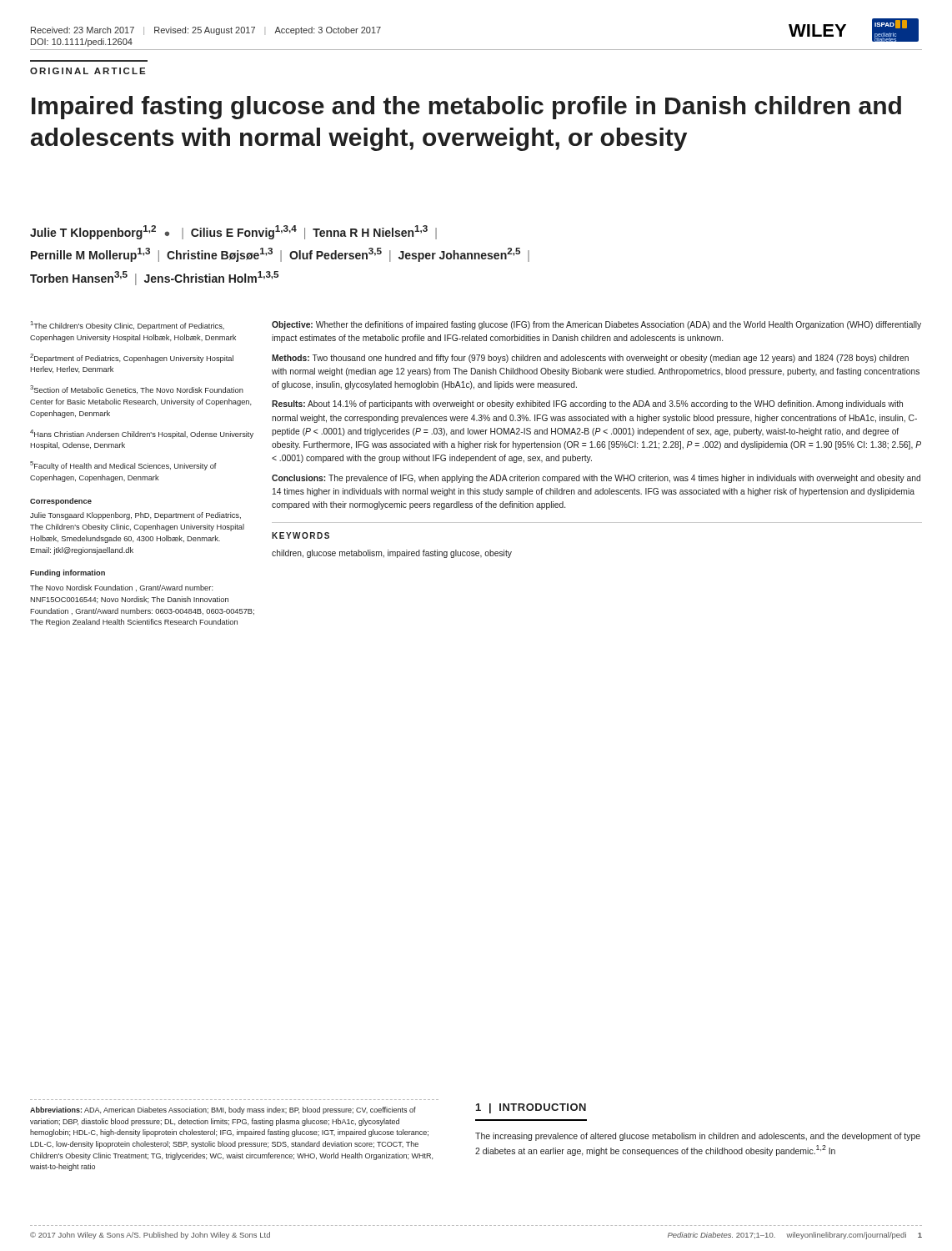The height and width of the screenshot is (1251, 952).
Task: Click on the section header with the text "1 | INTRODUCTION"
Action: (531, 1107)
